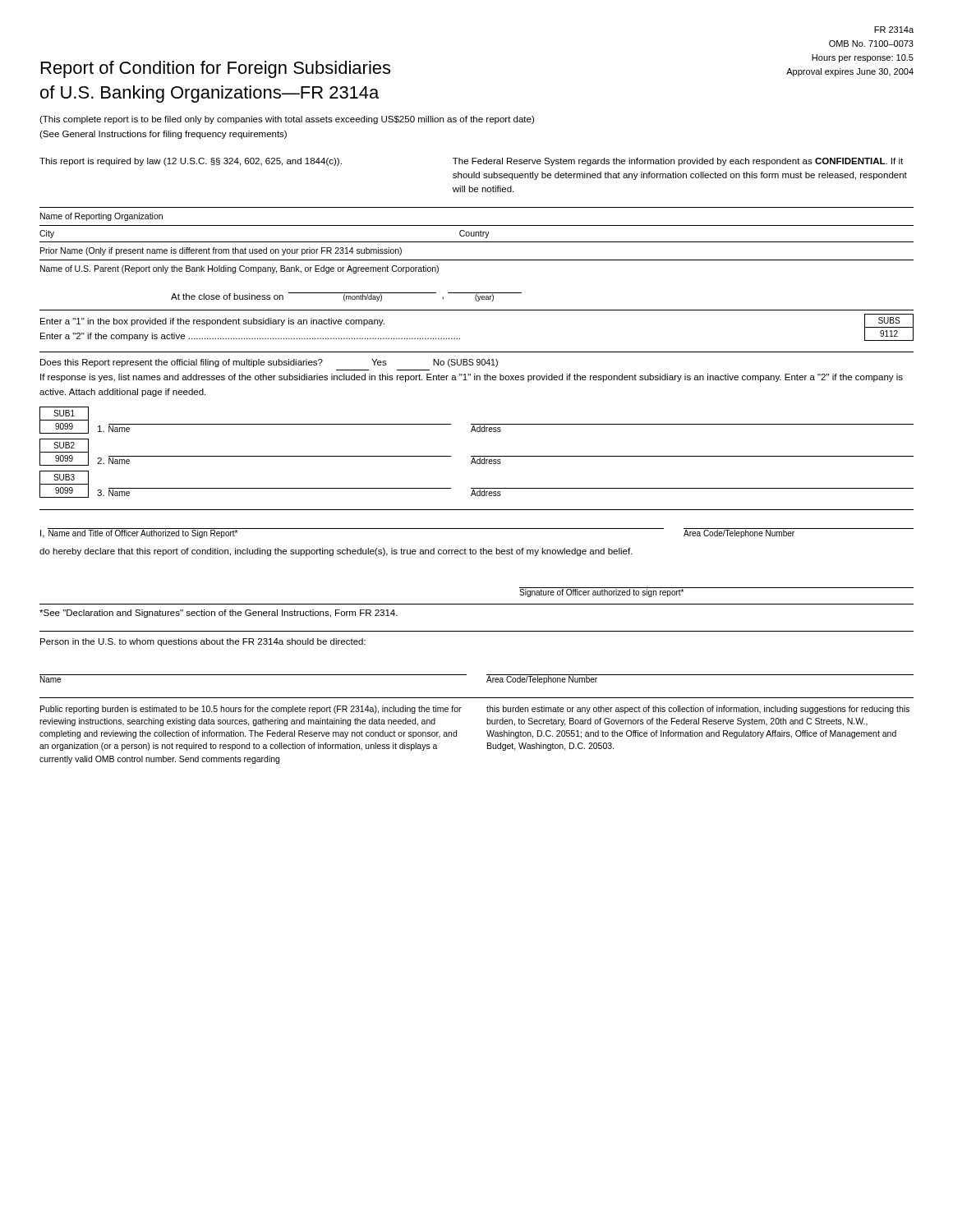Locate the block of text that opens with "Public reporting burden is estimated to"

coord(250,734)
